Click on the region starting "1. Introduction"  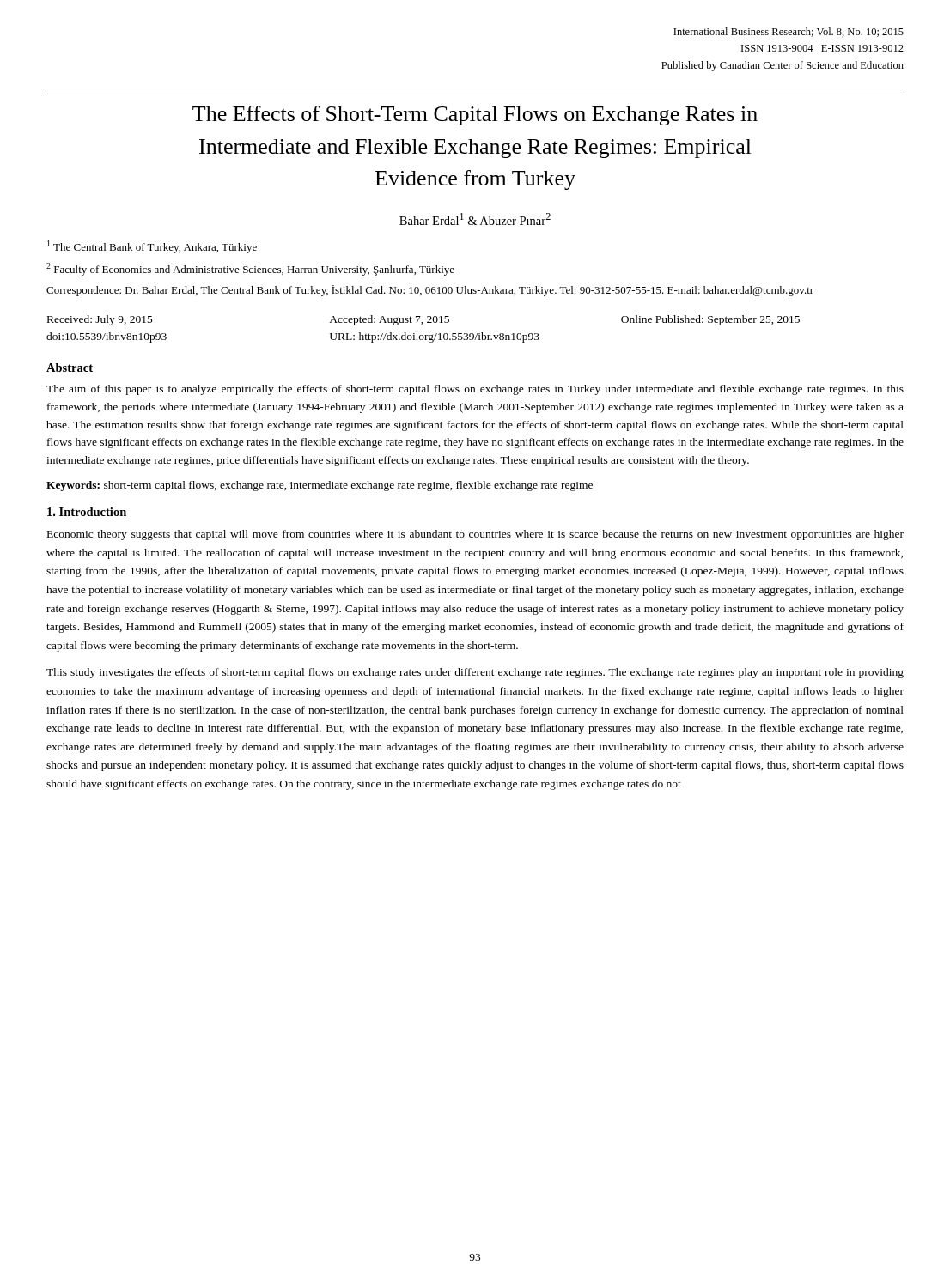click(86, 512)
